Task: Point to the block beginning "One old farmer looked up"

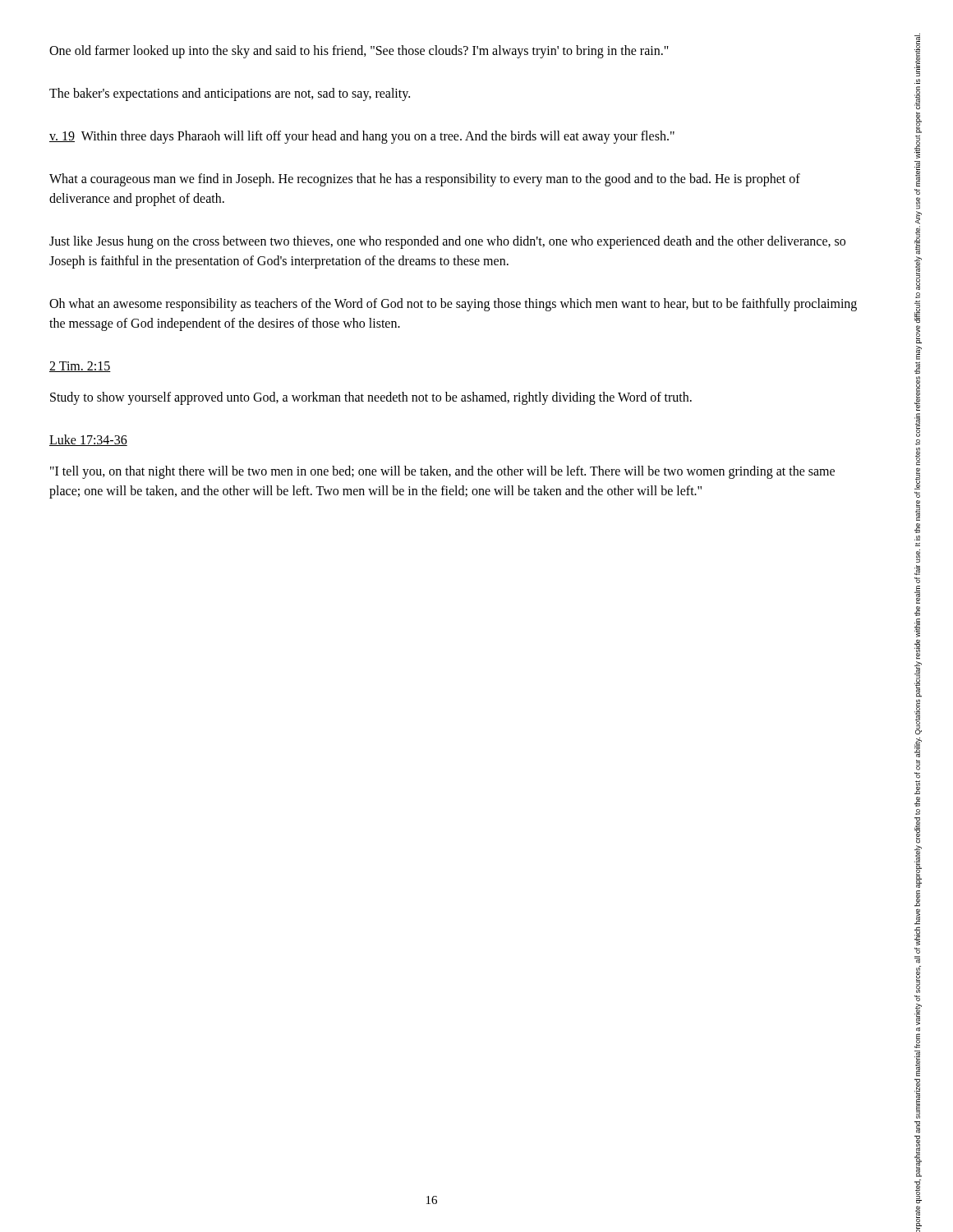Action: point(359,51)
